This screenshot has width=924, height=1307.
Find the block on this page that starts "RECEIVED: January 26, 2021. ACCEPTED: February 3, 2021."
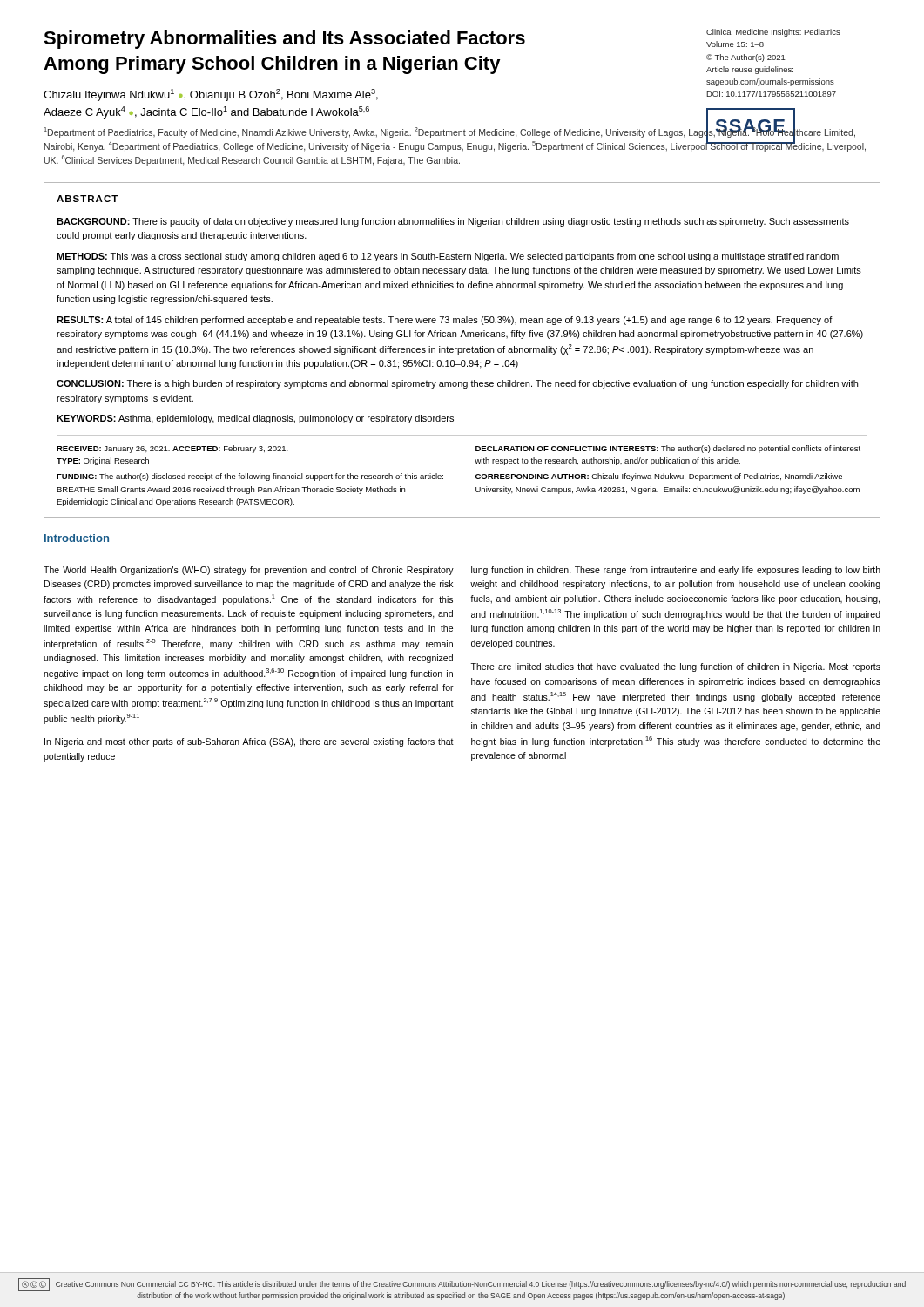pyautogui.click(x=253, y=475)
